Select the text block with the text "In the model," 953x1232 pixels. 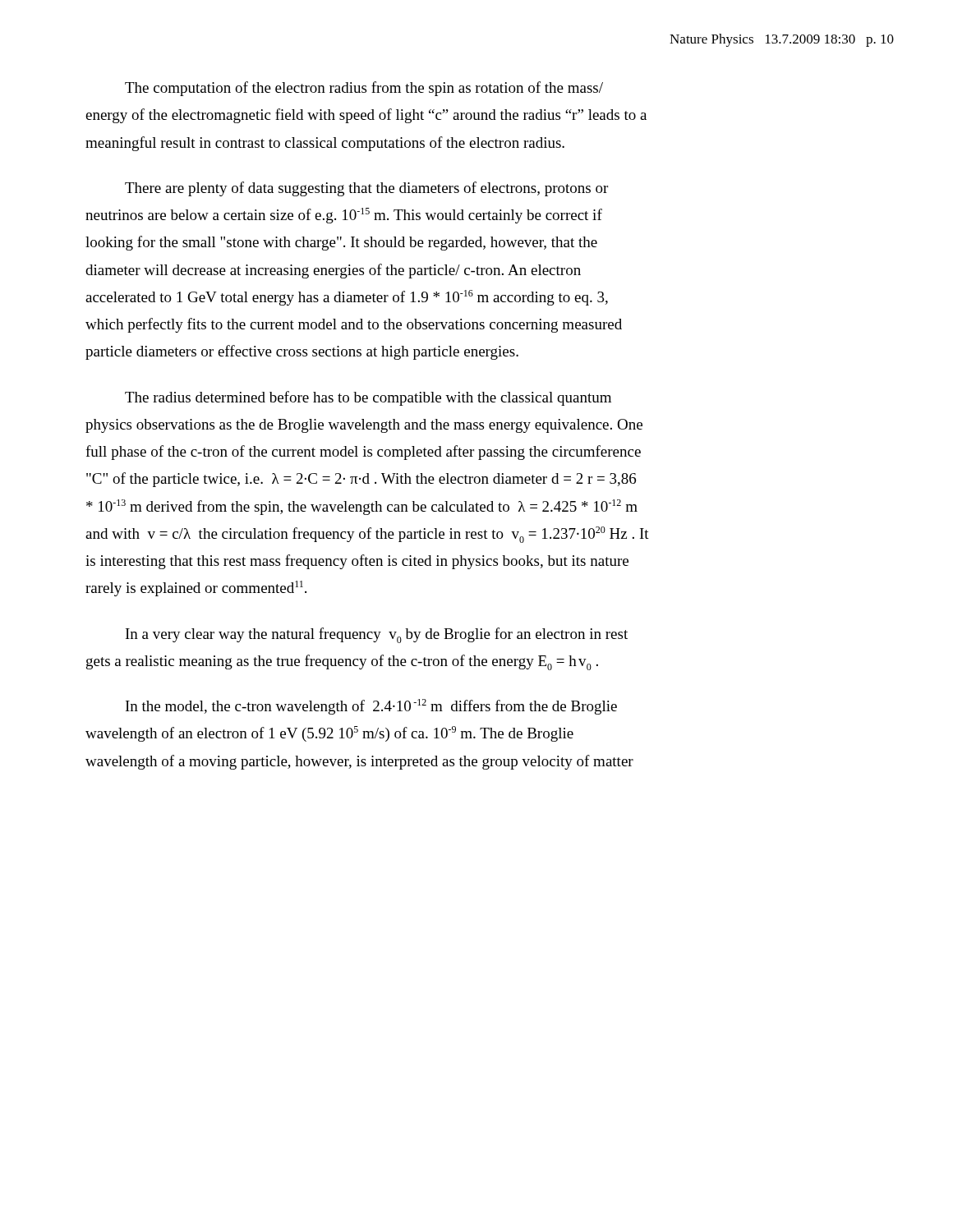pyautogui.click(x=359, y=733)
